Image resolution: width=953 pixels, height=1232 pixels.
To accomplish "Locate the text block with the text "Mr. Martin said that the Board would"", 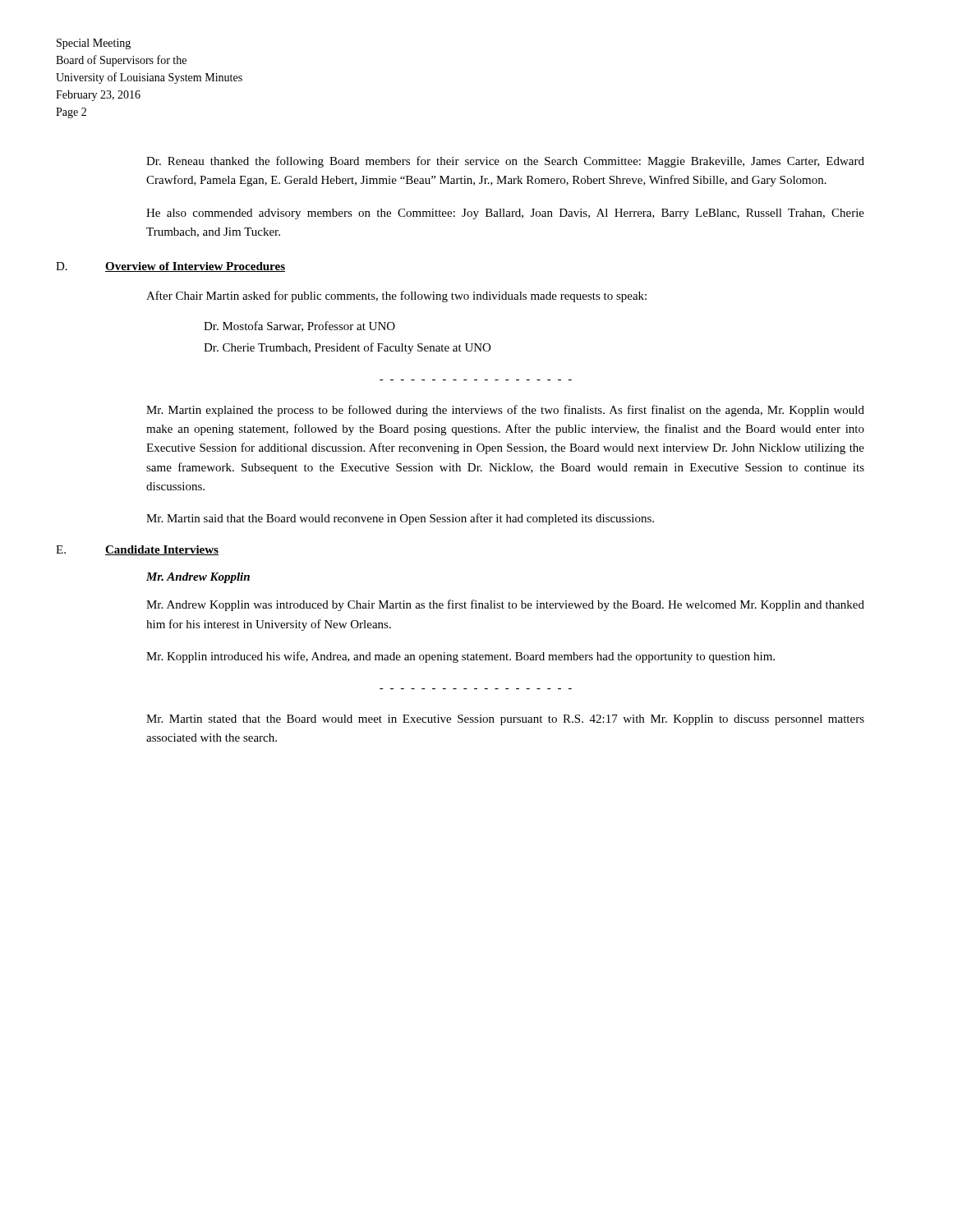I will coord(400,518).
